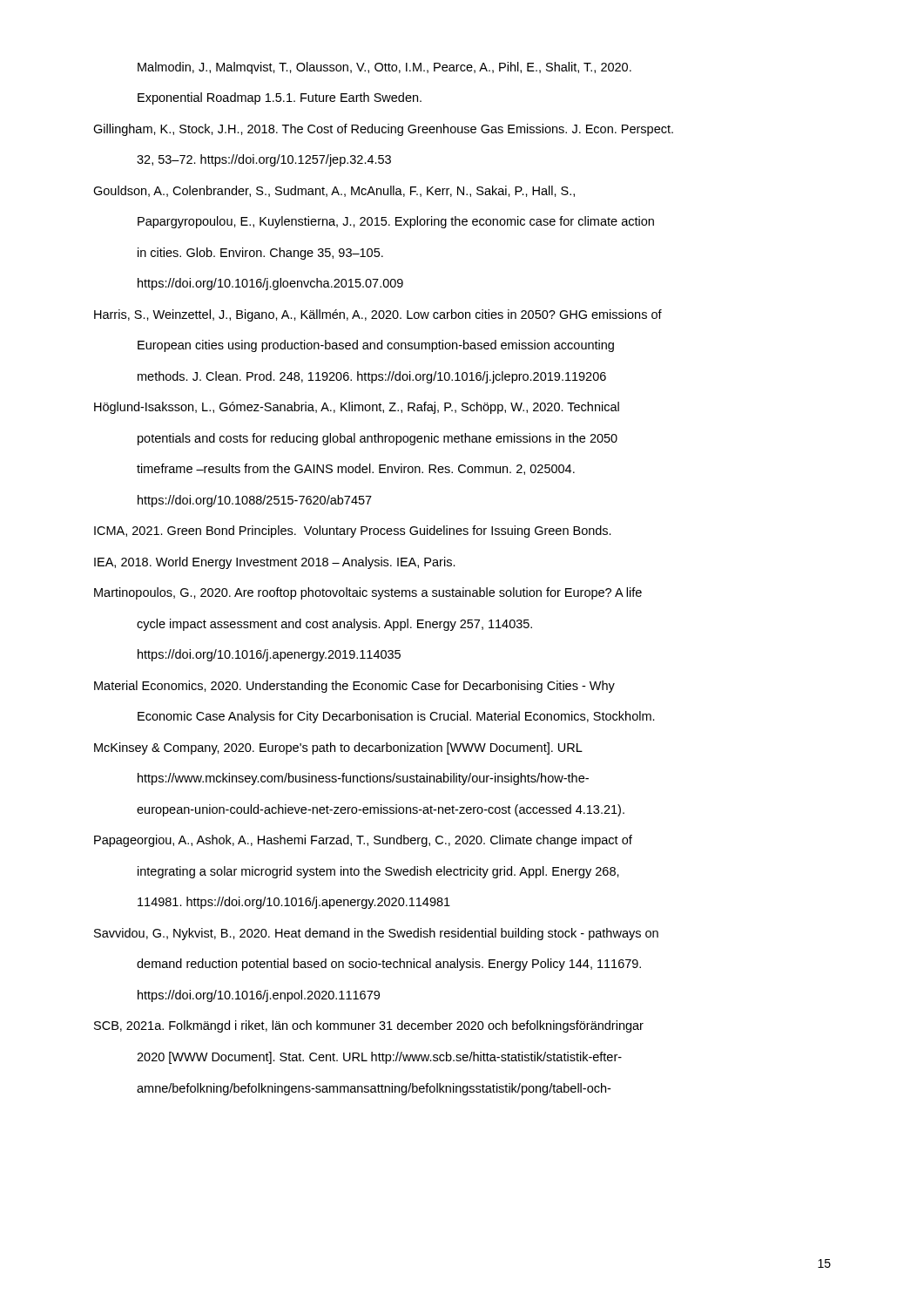This screenshot has width=924, height=1307.
Task: Locate the list item containing "Gillingham, K., Stock, J.H., 2018."
Action: 462,144
